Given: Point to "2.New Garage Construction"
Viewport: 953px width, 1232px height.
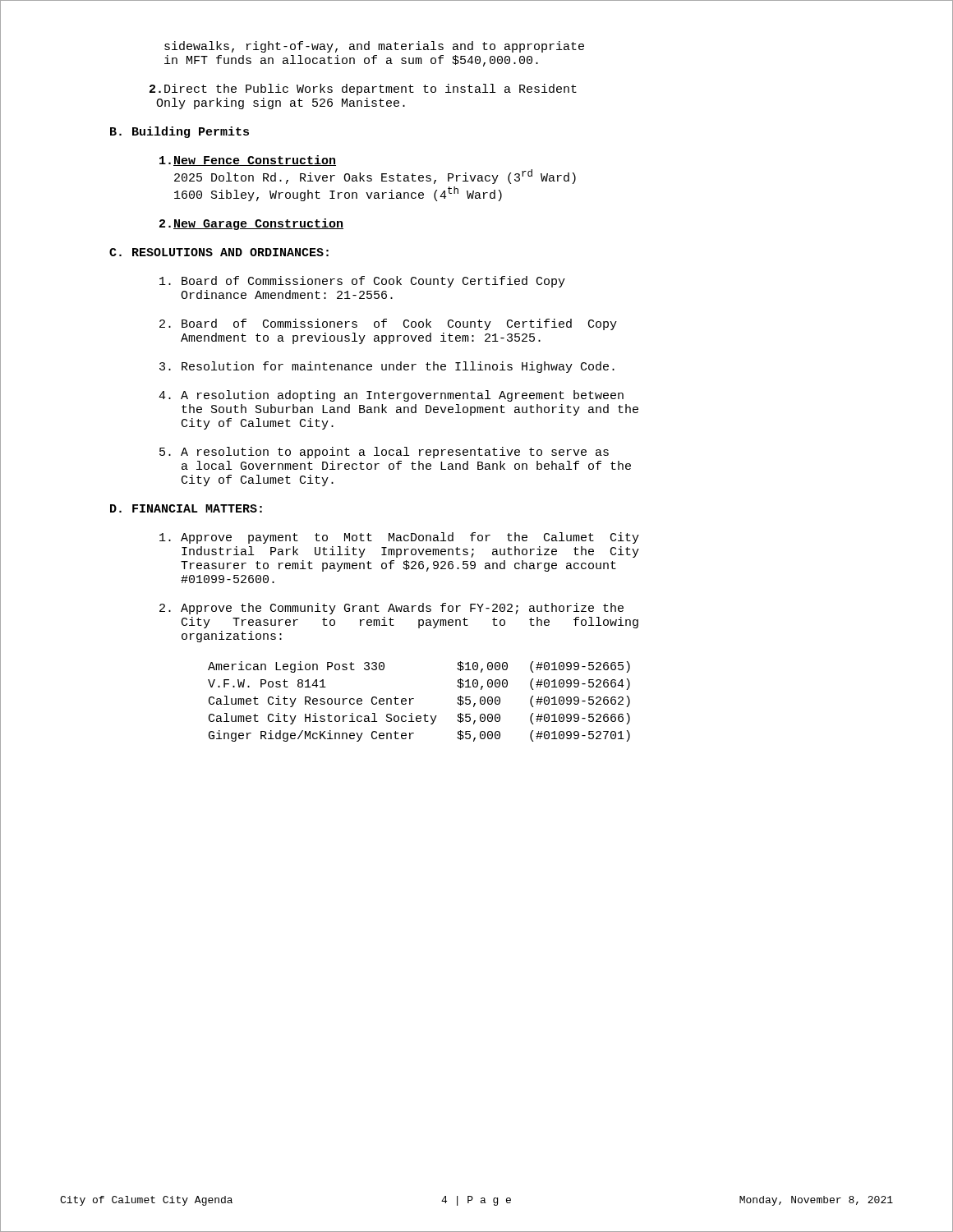Looking at the screenshot, I should (251, 224).
